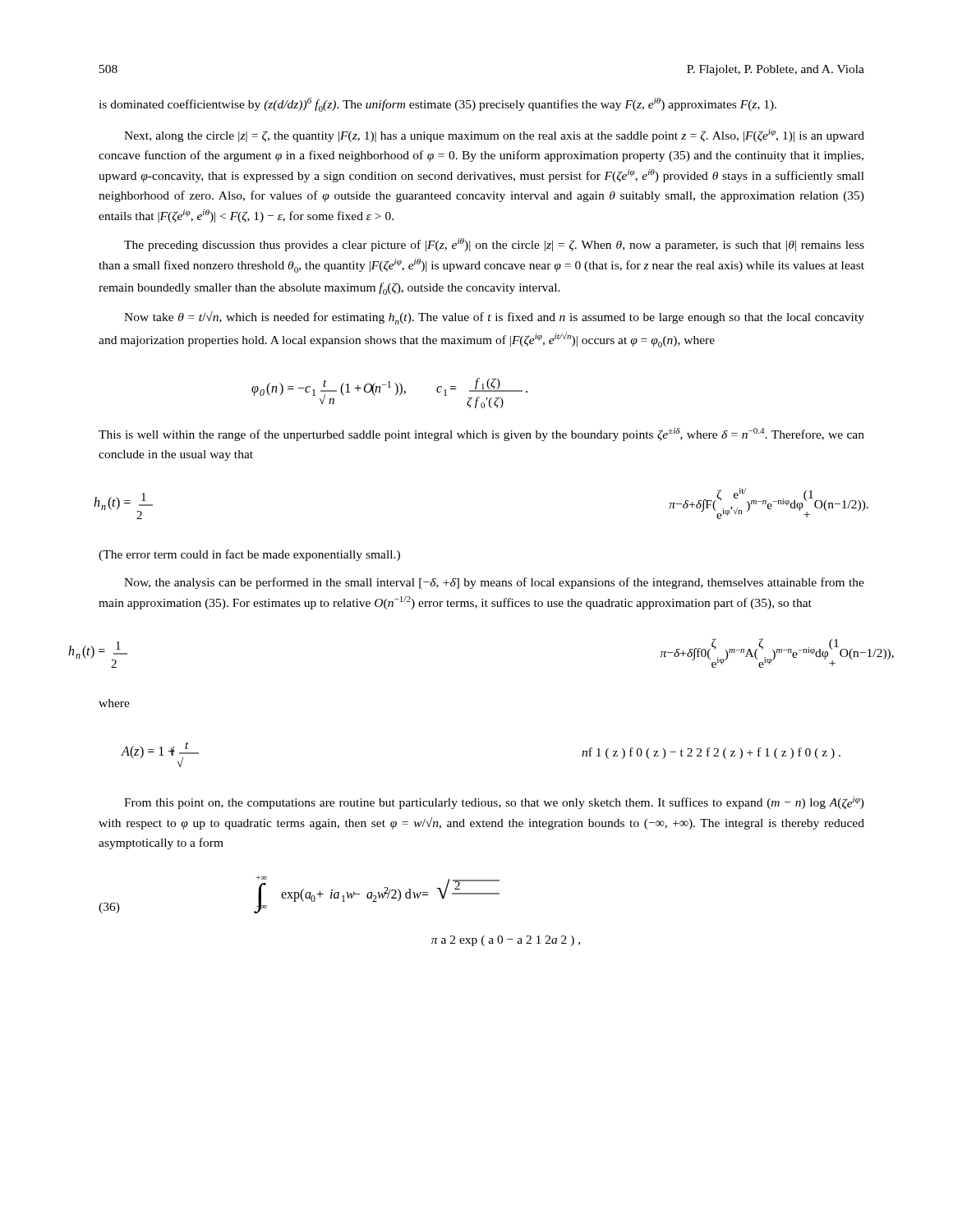The height and width of the screenshot is (1232, 953).
Task: Locate the element starting "(36) −∞ +∞ ∫ exp( a"
Action: pyautogui.click(x=481, y=907)
